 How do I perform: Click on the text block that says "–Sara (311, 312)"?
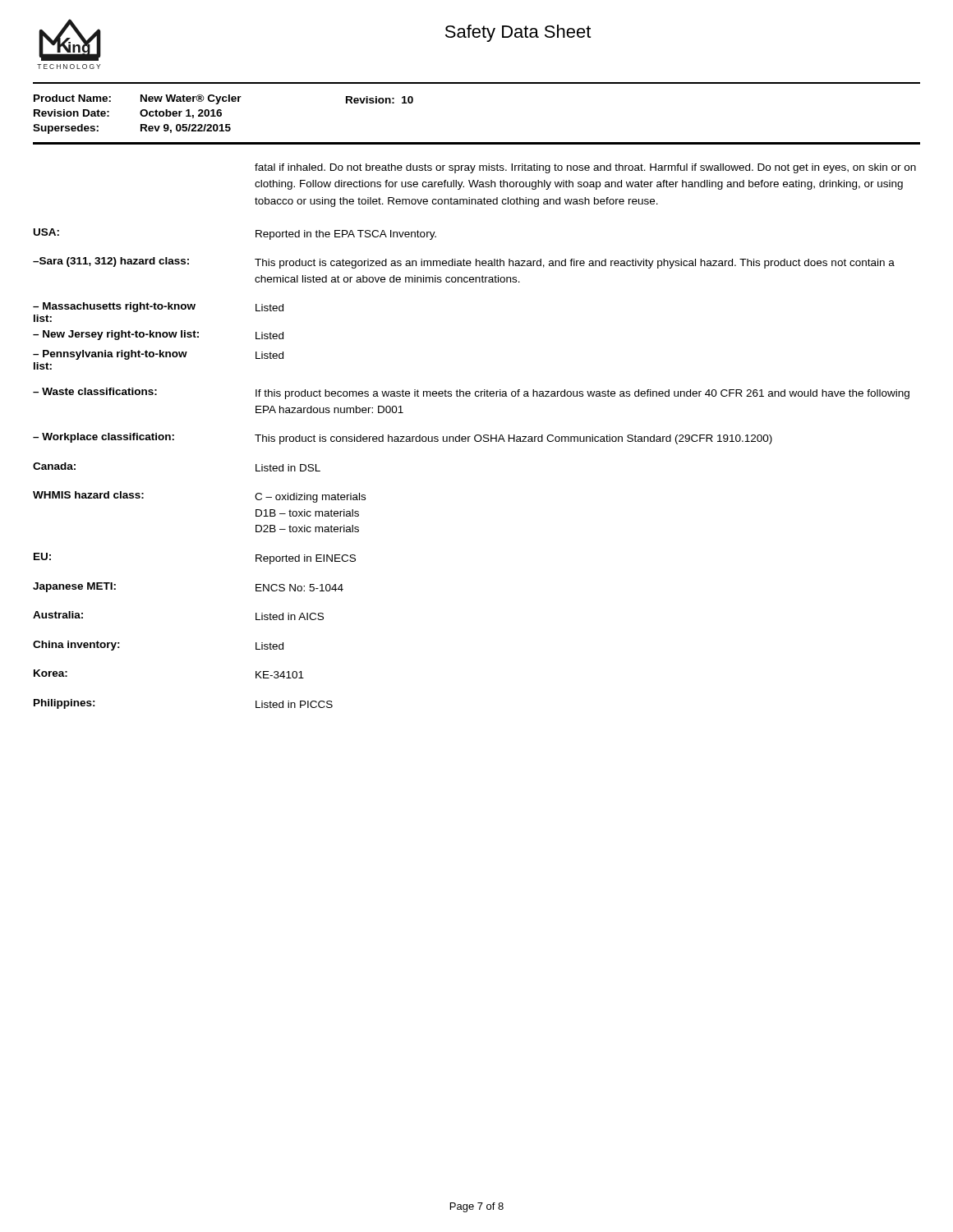(476, 271)
